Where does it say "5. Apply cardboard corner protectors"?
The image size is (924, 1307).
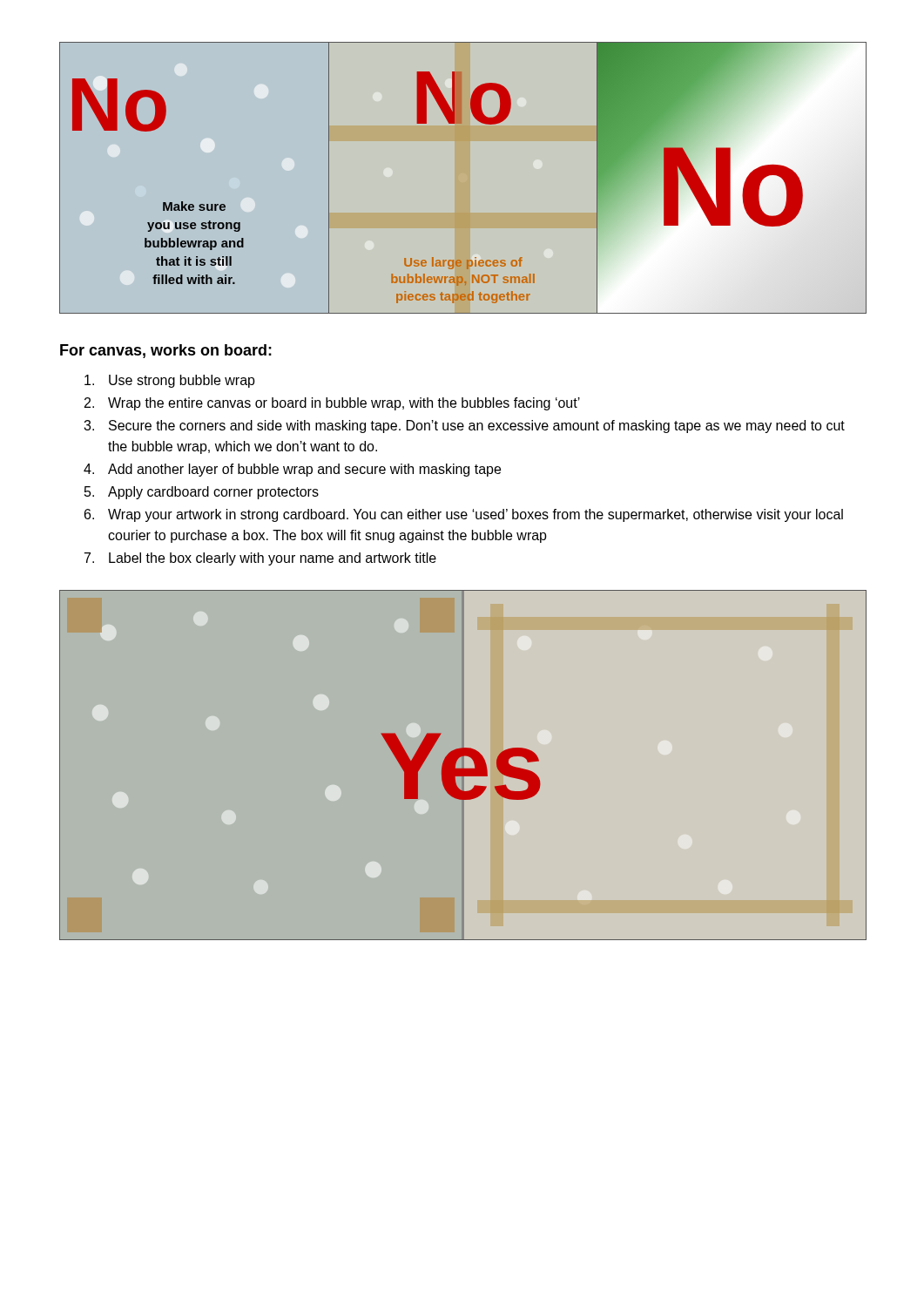coord(202,493)
